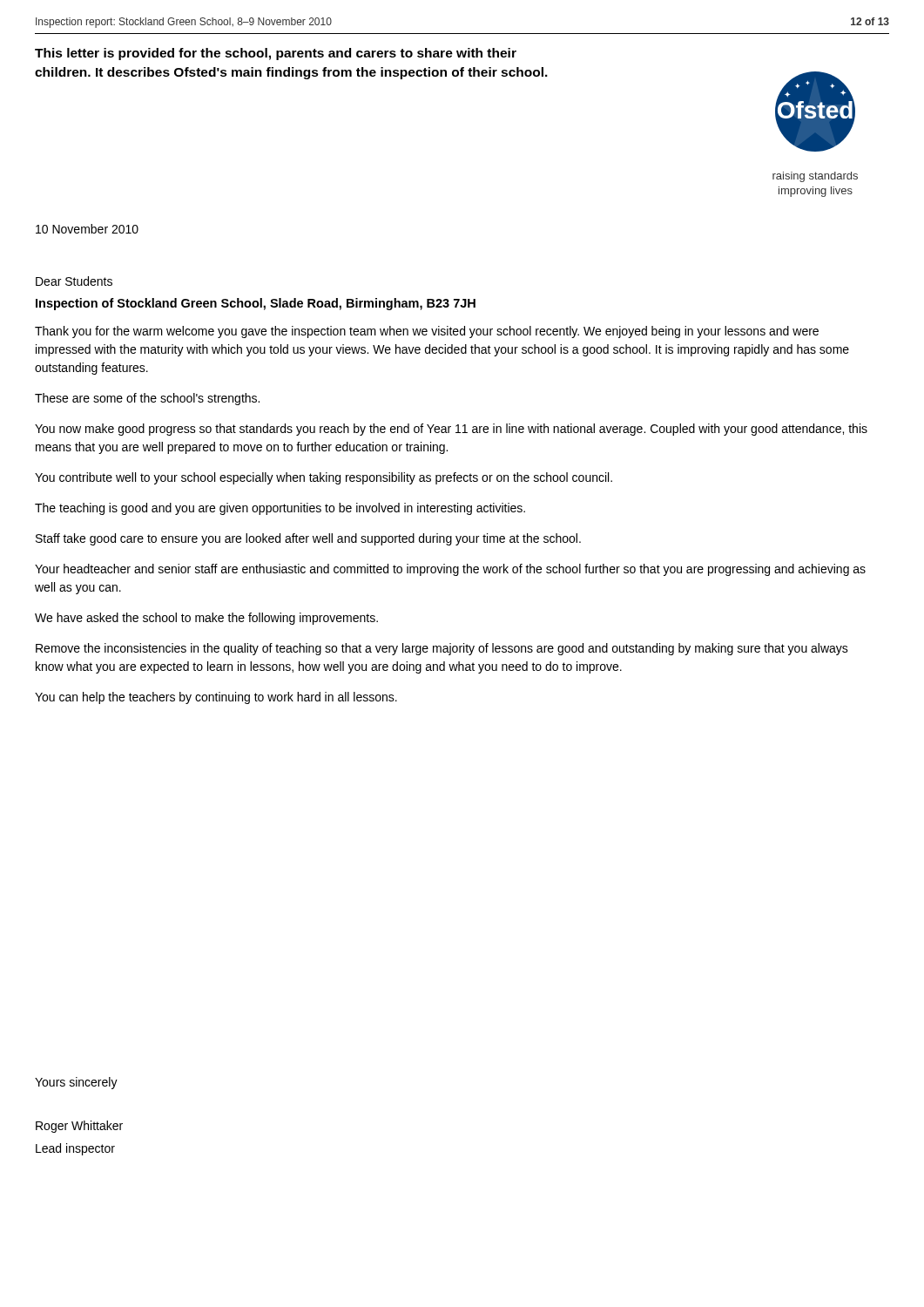The width and height of the screenshot is (924, 1307).
Task: Point to the element starting "You can help the teachers by"
Action: (216, 698)
